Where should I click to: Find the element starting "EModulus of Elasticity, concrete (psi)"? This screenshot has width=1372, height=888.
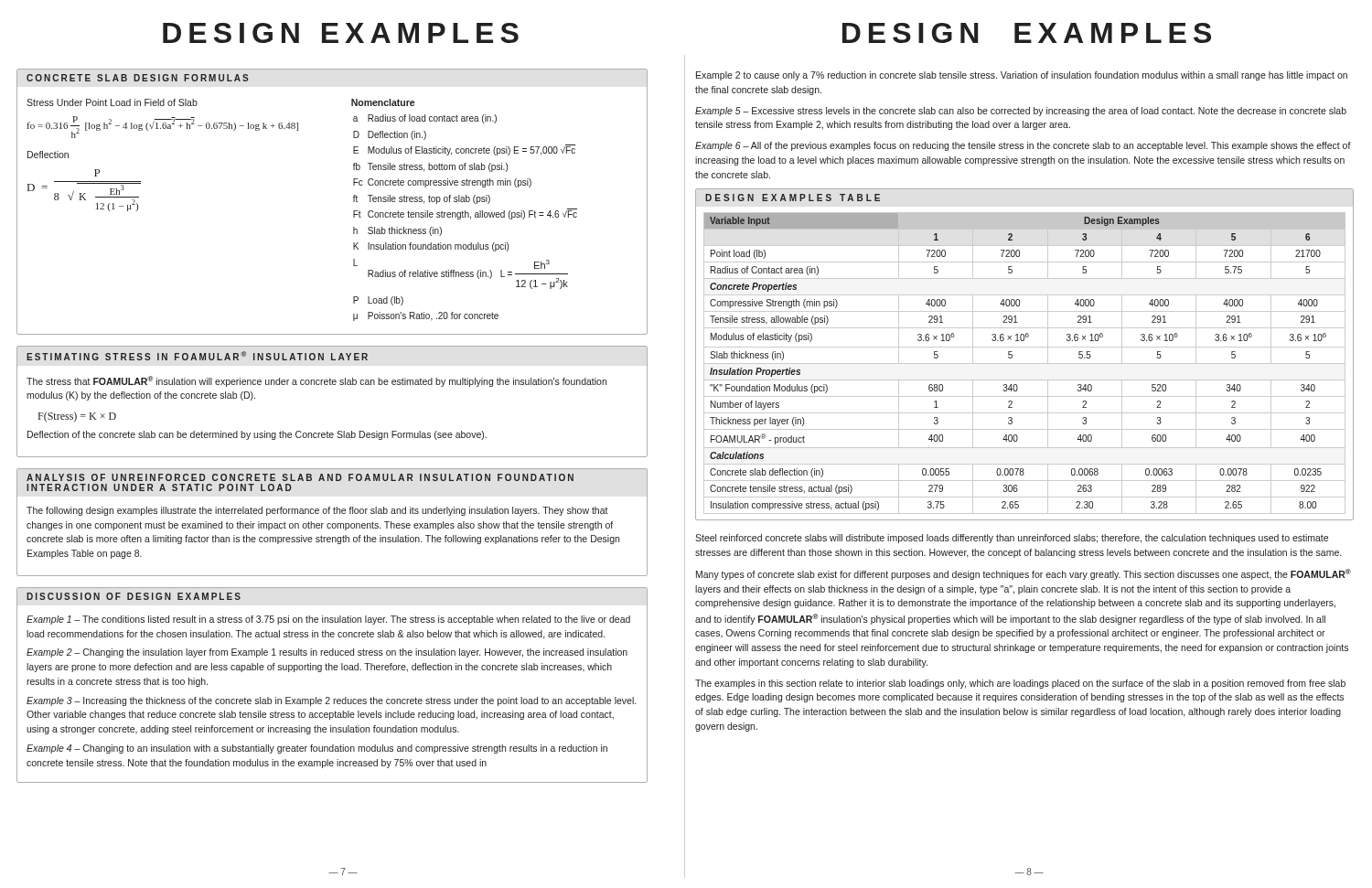[x=466, y=152]
